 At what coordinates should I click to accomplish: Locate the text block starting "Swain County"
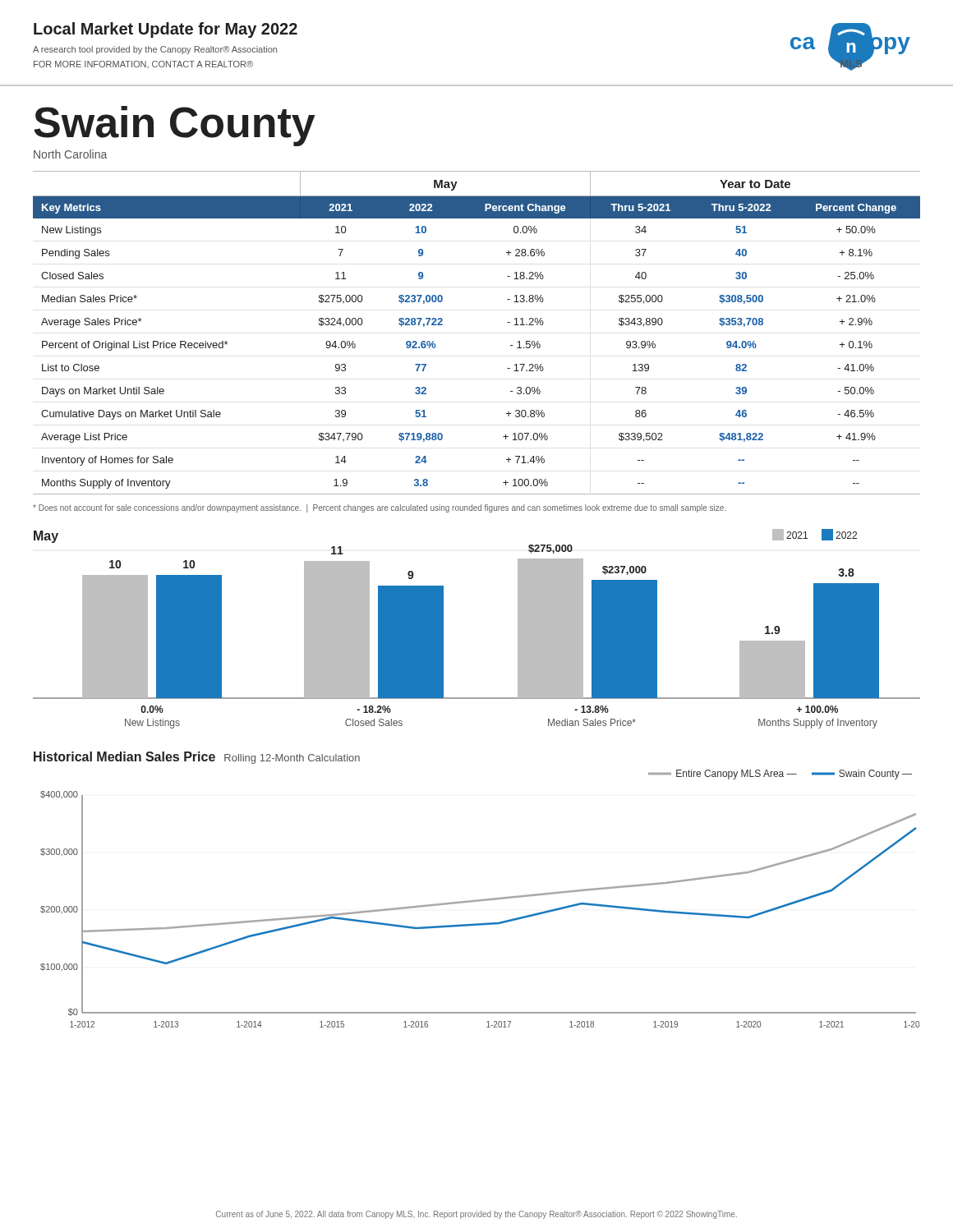point(174,126)
